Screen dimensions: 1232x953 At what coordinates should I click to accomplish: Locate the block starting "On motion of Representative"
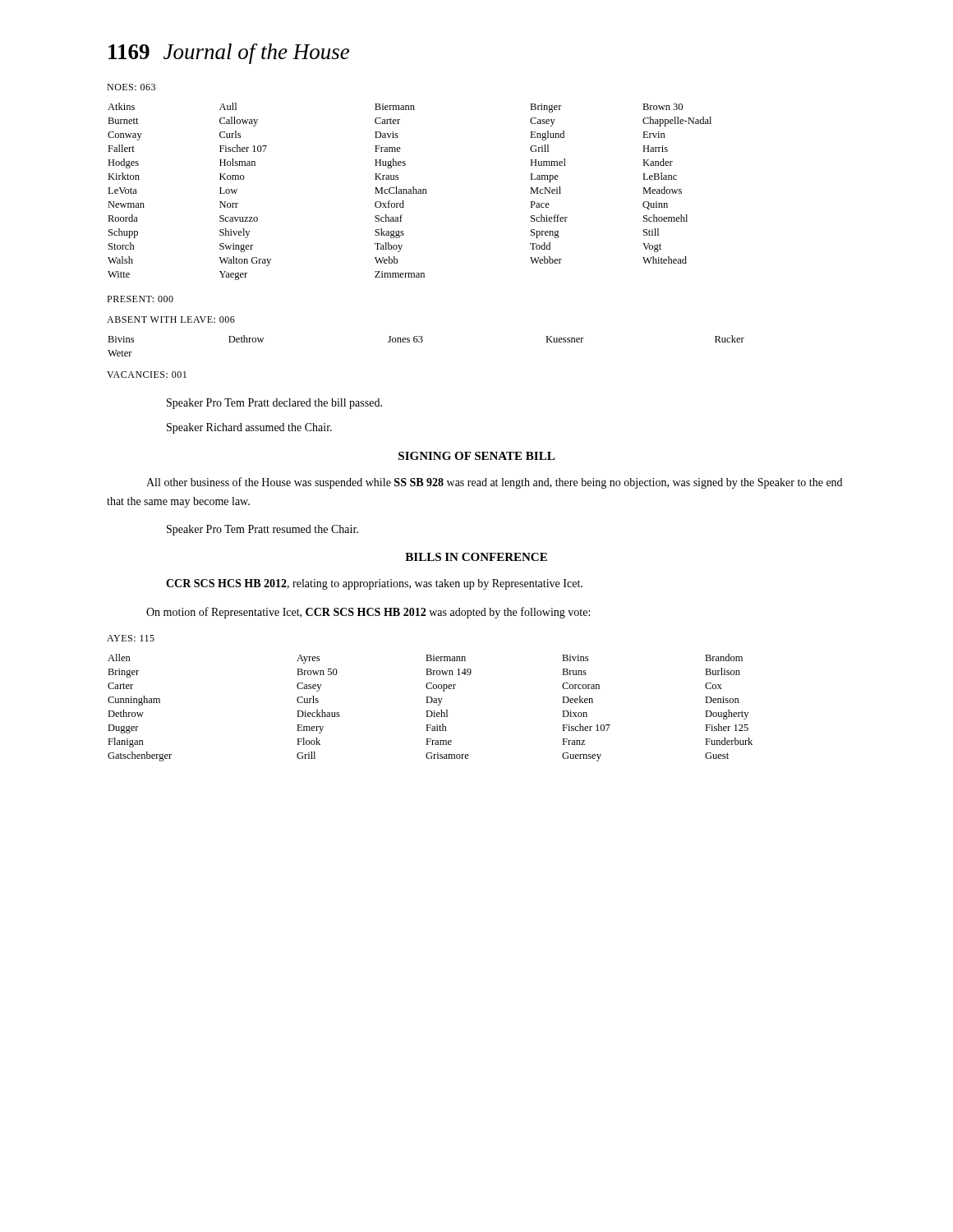pyautogui.click(x=369, y=613)
